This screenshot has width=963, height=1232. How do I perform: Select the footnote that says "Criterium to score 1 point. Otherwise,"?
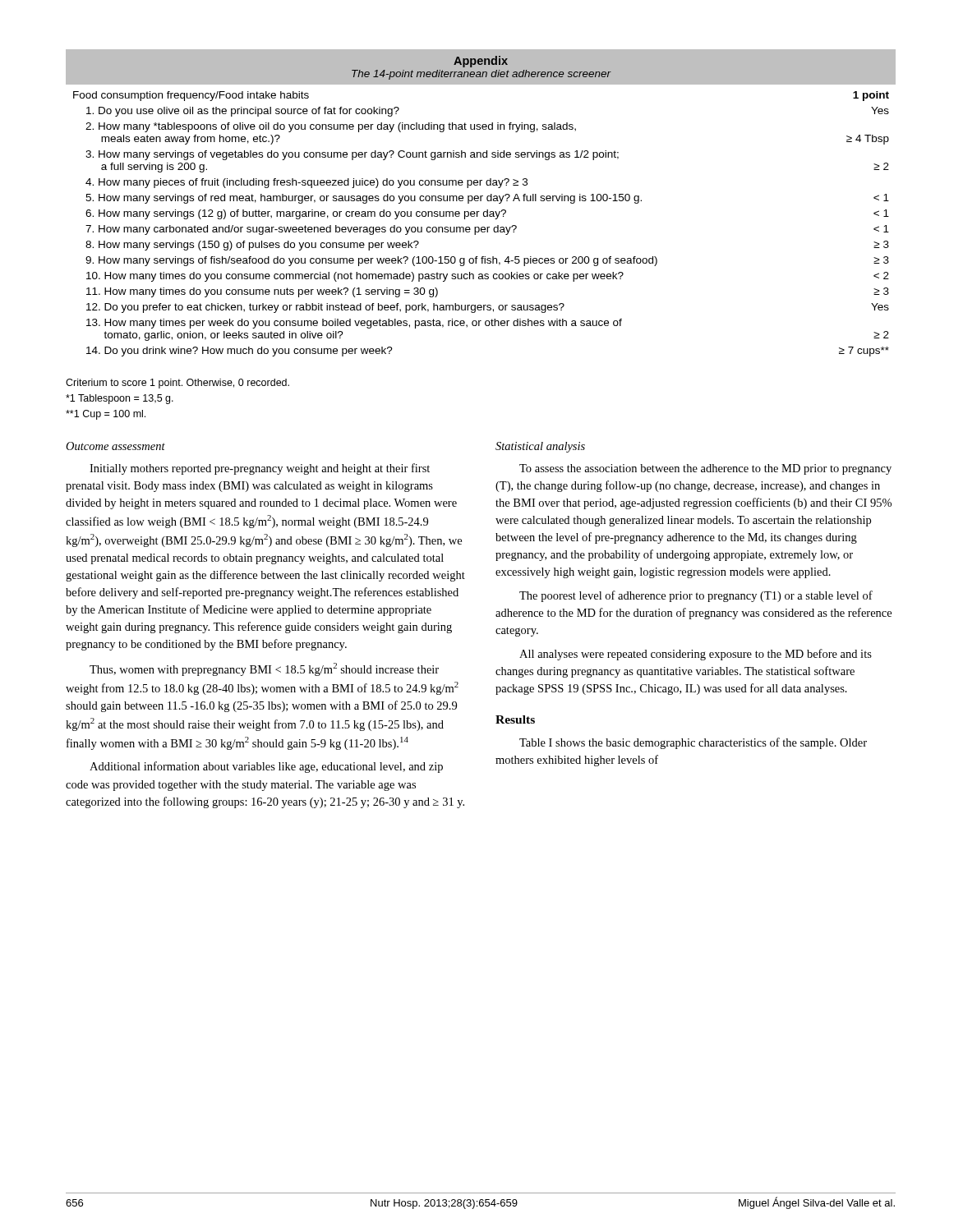click(x=178, y=398)
